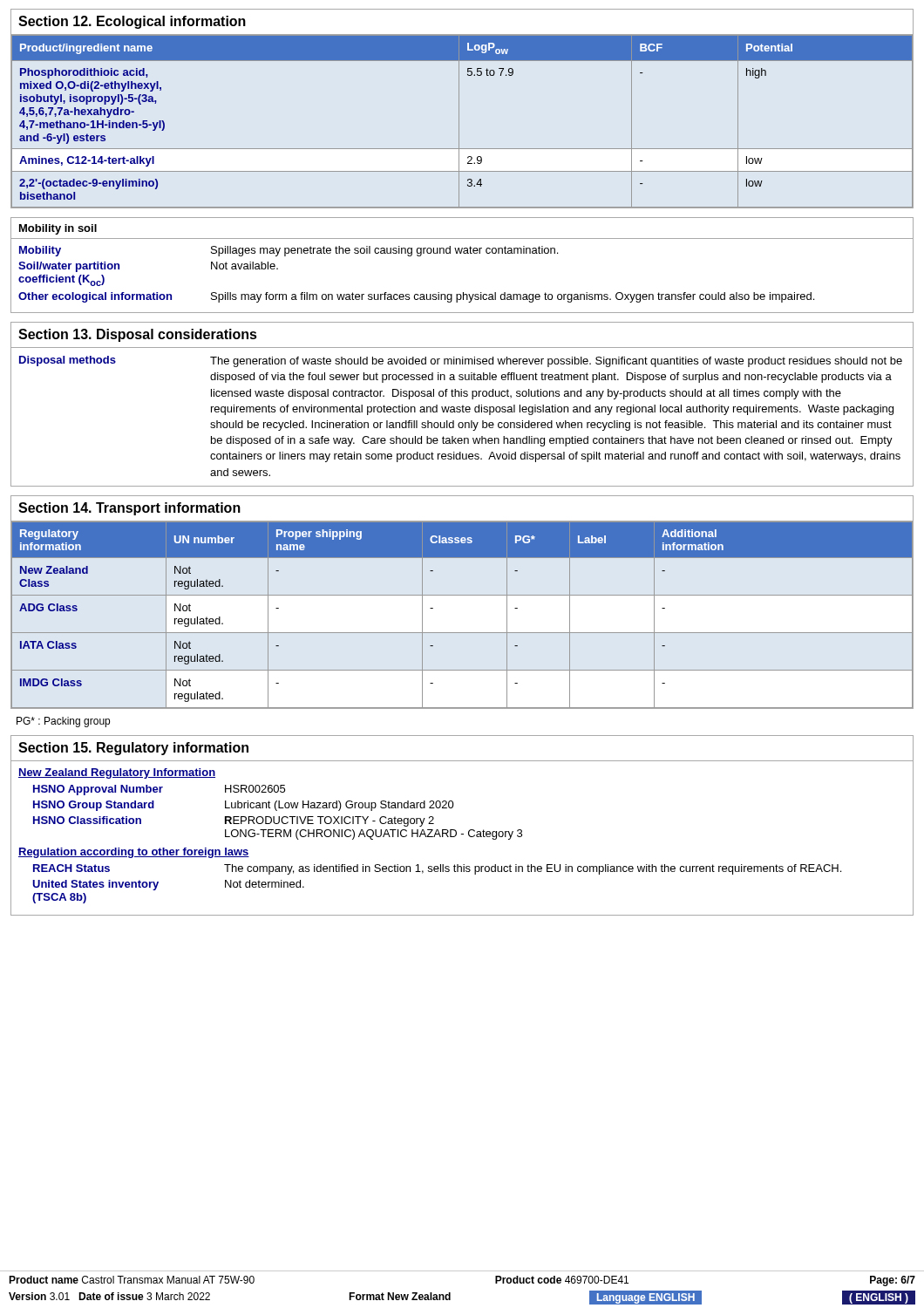The height and width of the screenshot is (1308, 924).
Task: Locate the block starting "Mobility in soil"
Action: click(58, 228)
